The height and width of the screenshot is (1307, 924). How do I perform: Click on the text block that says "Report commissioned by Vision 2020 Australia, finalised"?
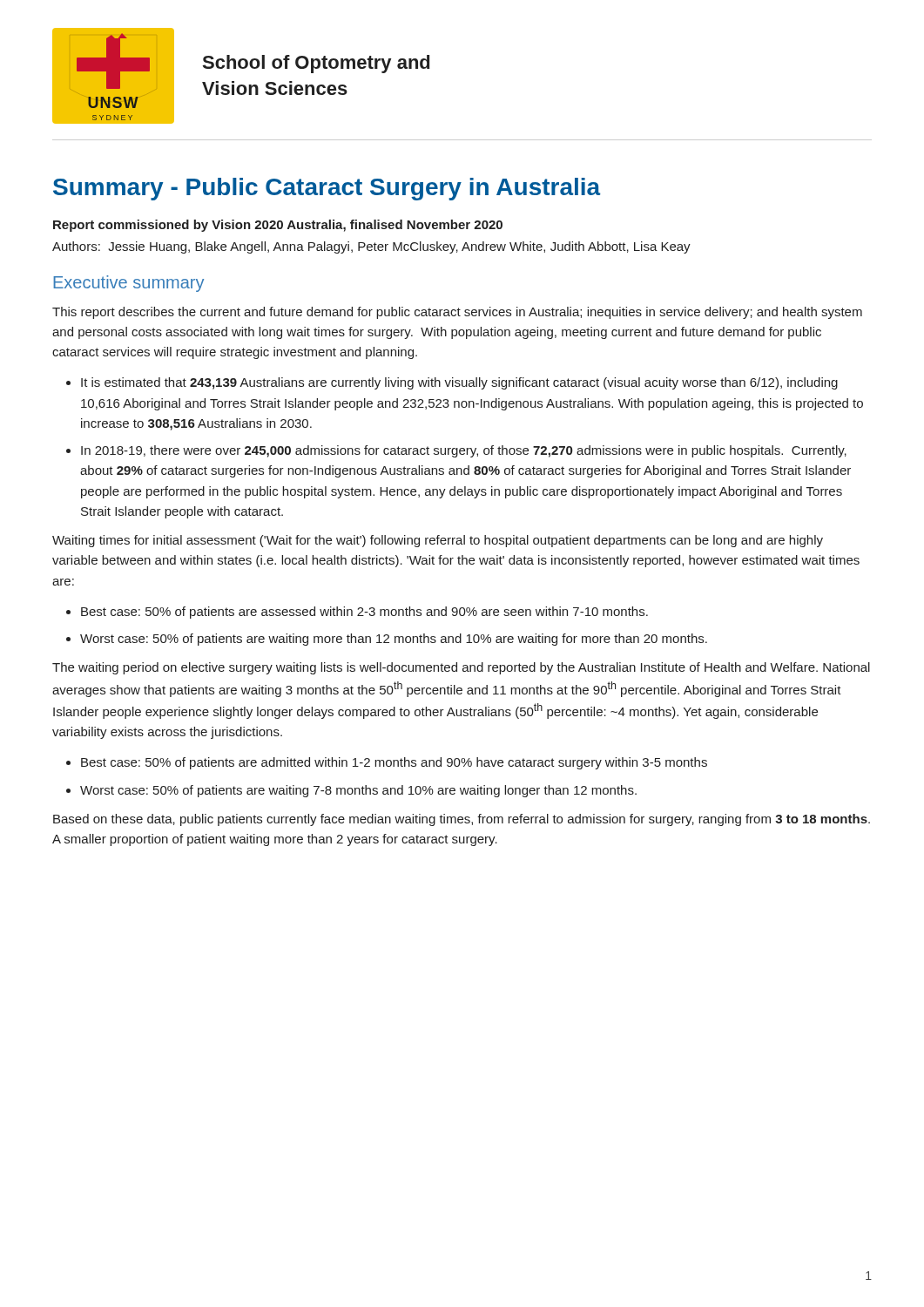coord(278,224)
